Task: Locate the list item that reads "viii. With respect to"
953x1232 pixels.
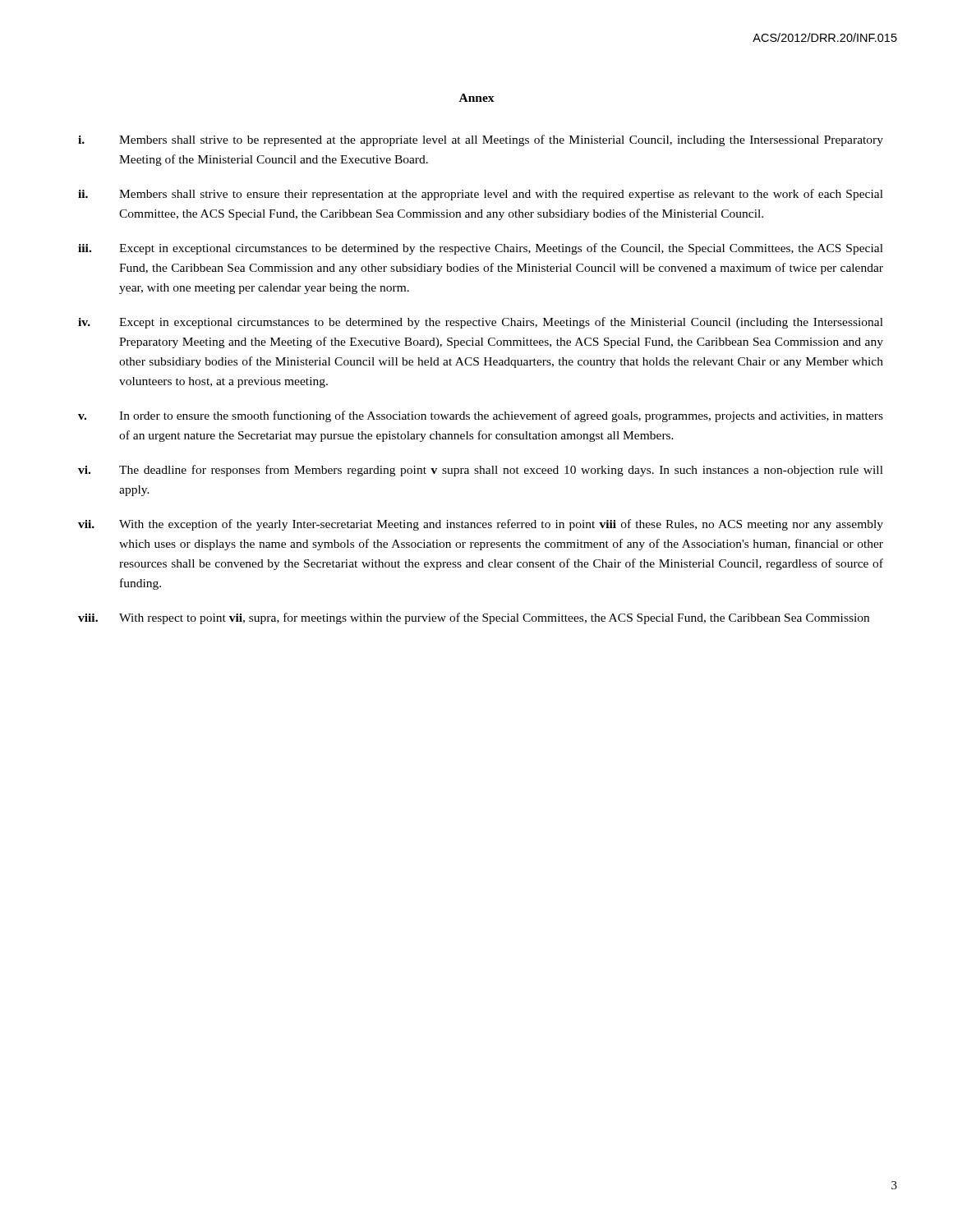Action: point(481,618)
